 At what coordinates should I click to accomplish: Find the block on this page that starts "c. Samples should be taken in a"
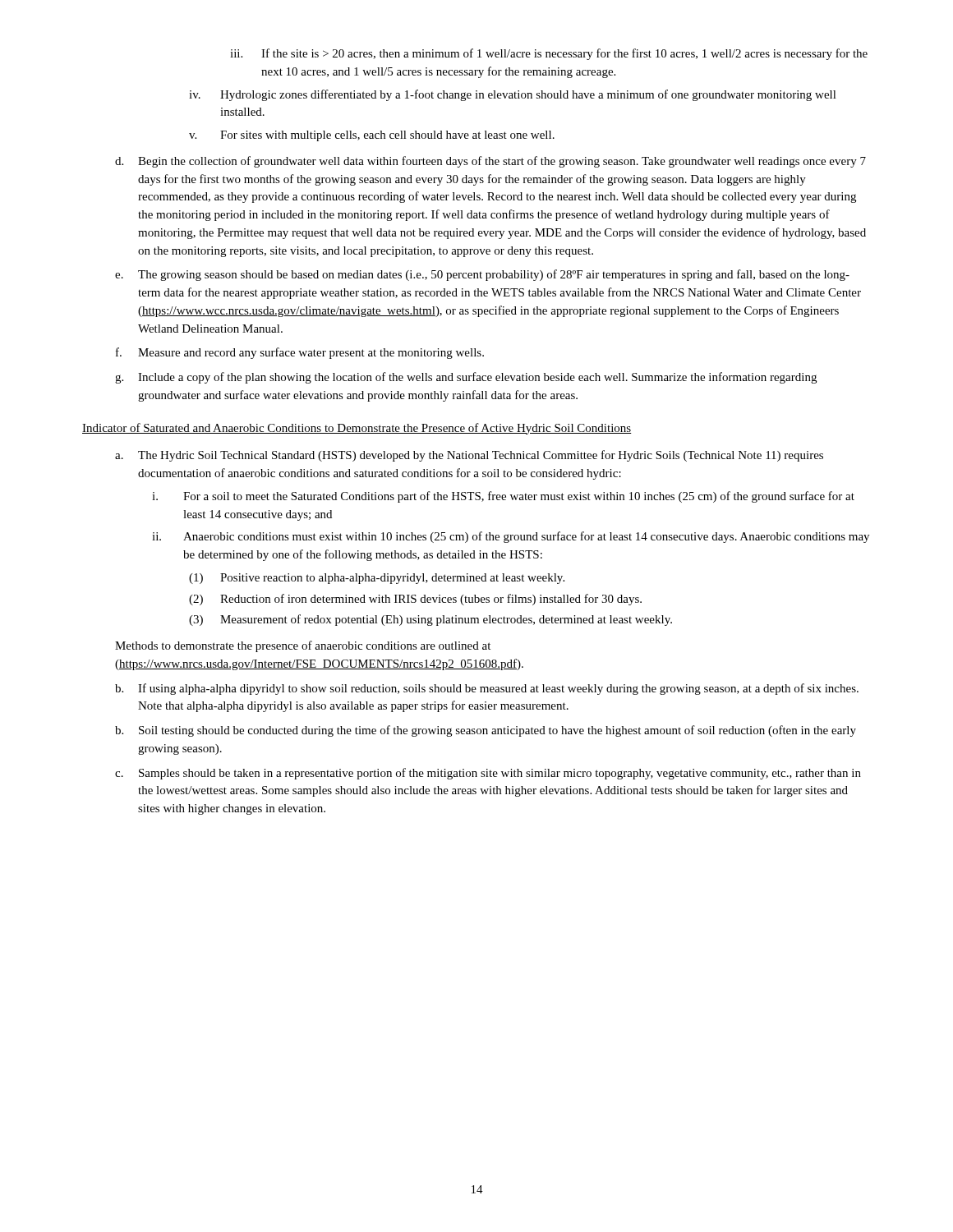click(x=493, y=791)
